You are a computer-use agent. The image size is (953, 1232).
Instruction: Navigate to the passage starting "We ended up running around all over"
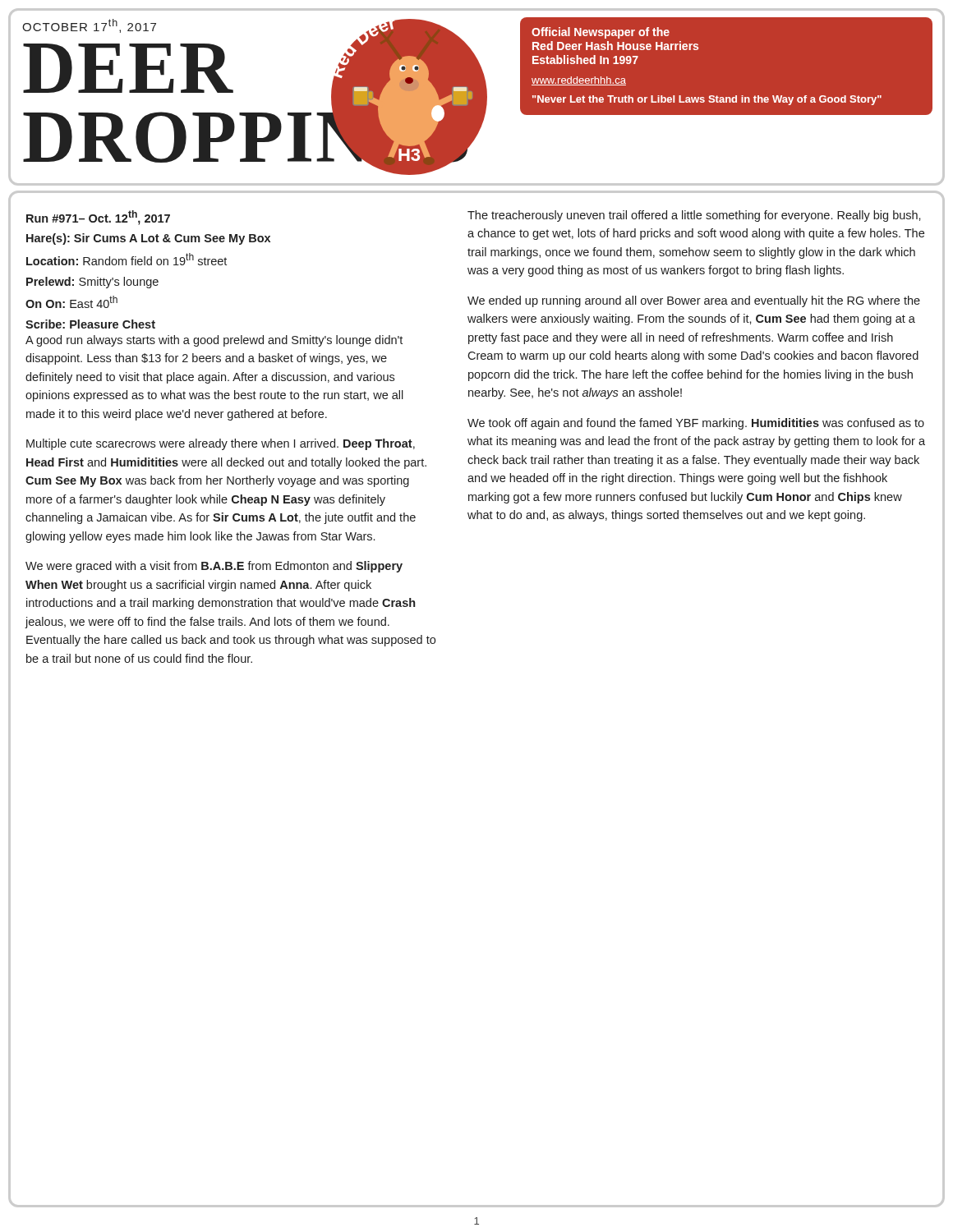pos(694,347)
